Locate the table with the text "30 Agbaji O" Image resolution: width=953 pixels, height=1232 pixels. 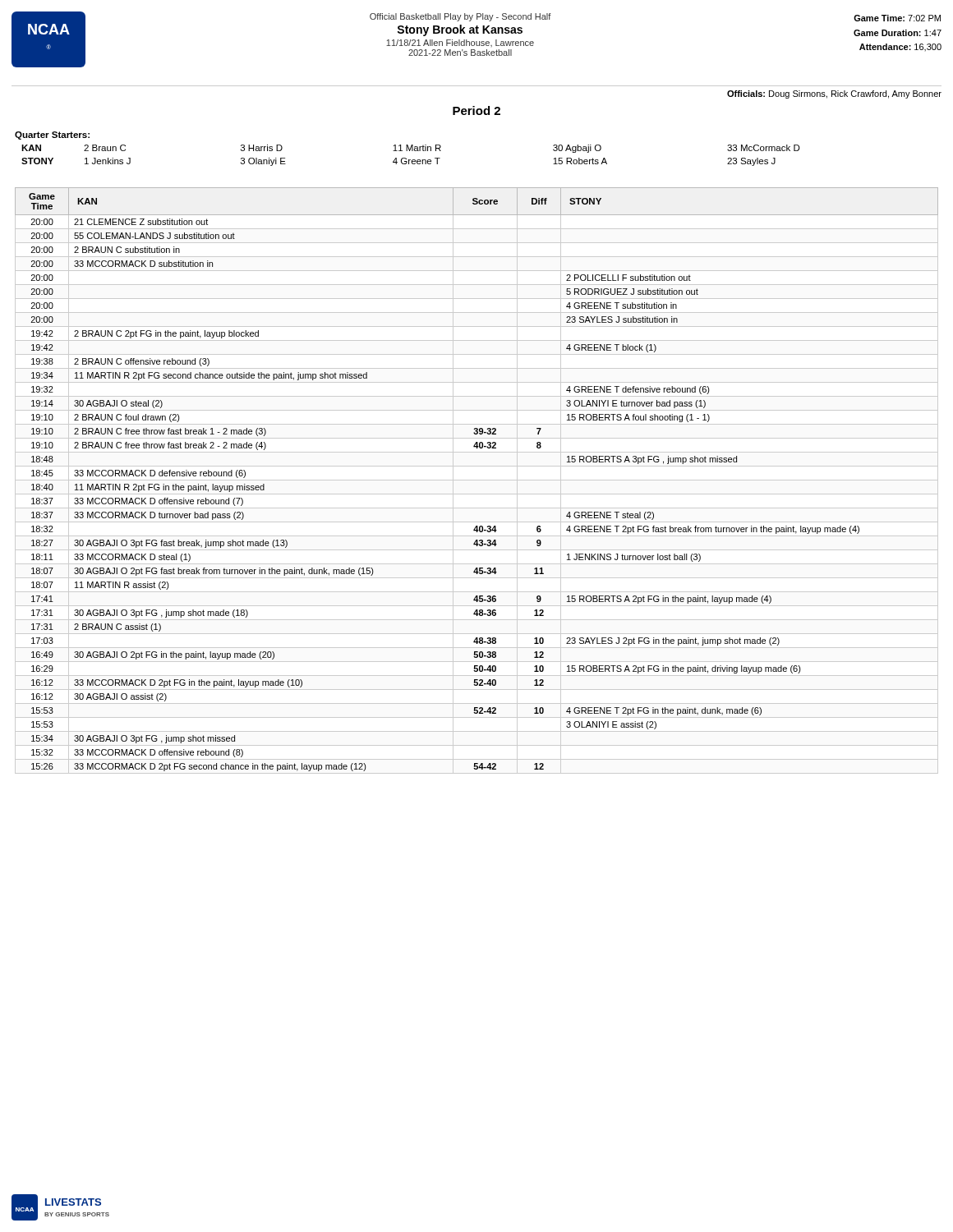pos(476,154)
